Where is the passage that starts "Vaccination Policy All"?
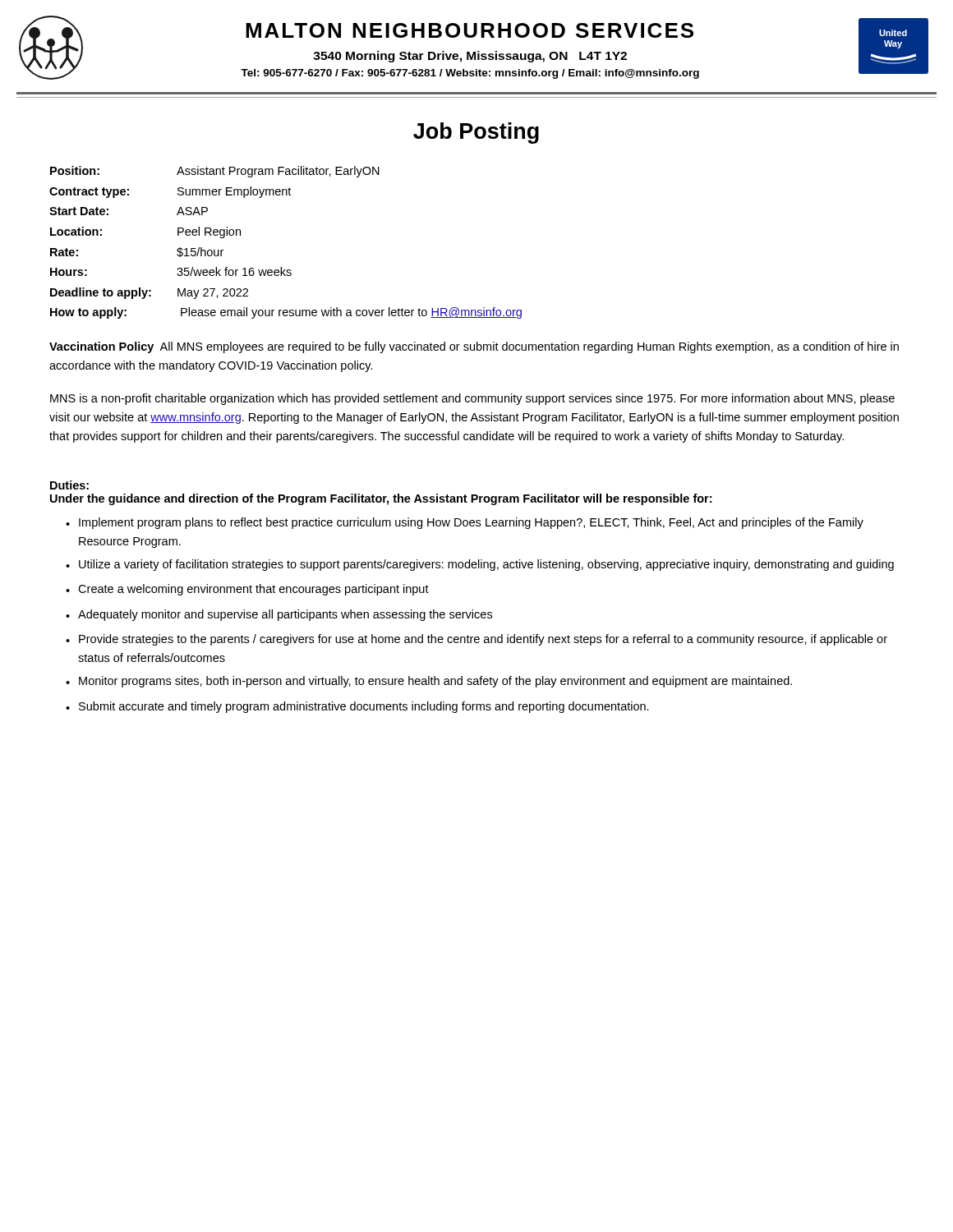 pyautogui.click(x=474, y=356)
